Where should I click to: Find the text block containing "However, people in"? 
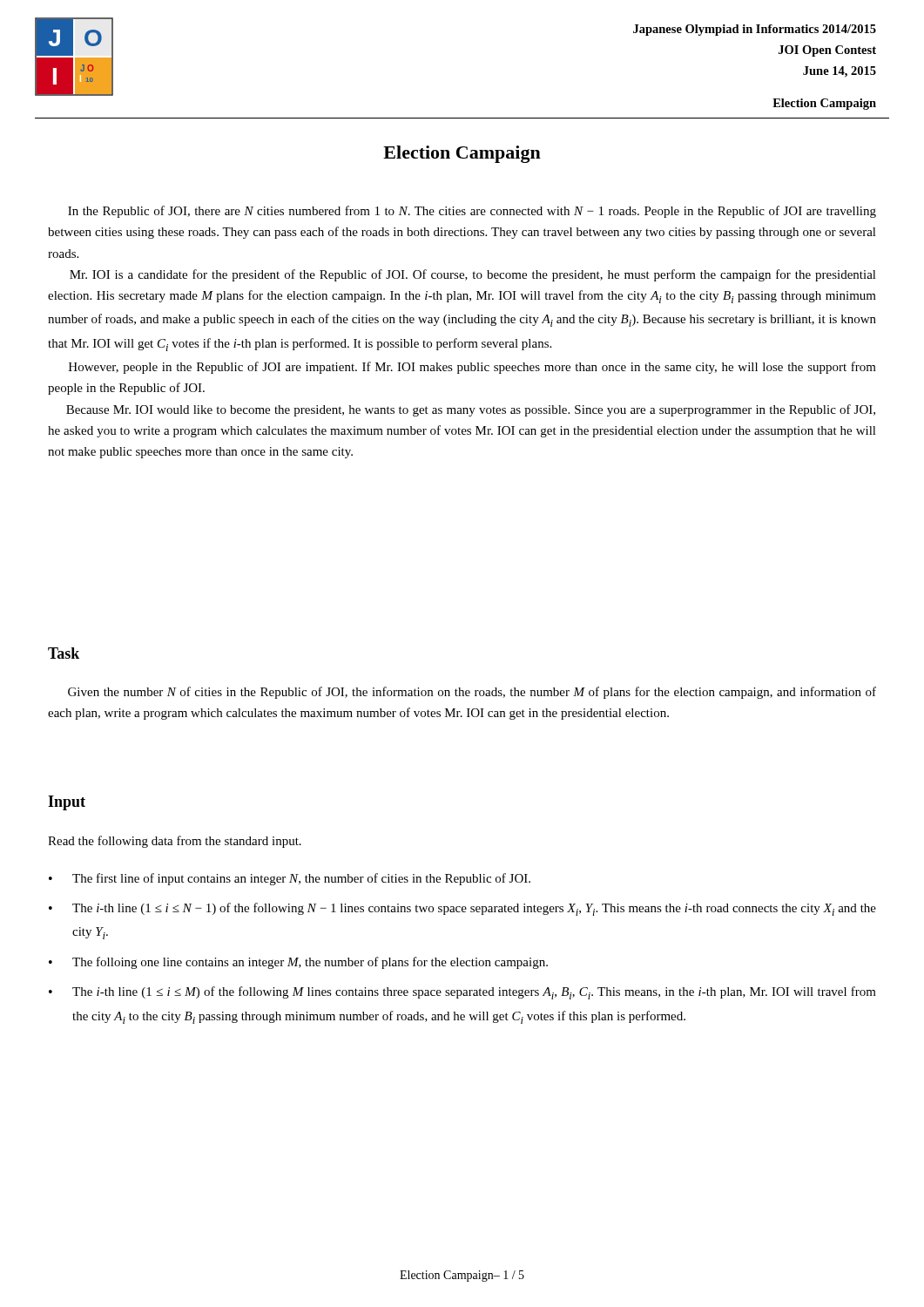pos(462,377)
